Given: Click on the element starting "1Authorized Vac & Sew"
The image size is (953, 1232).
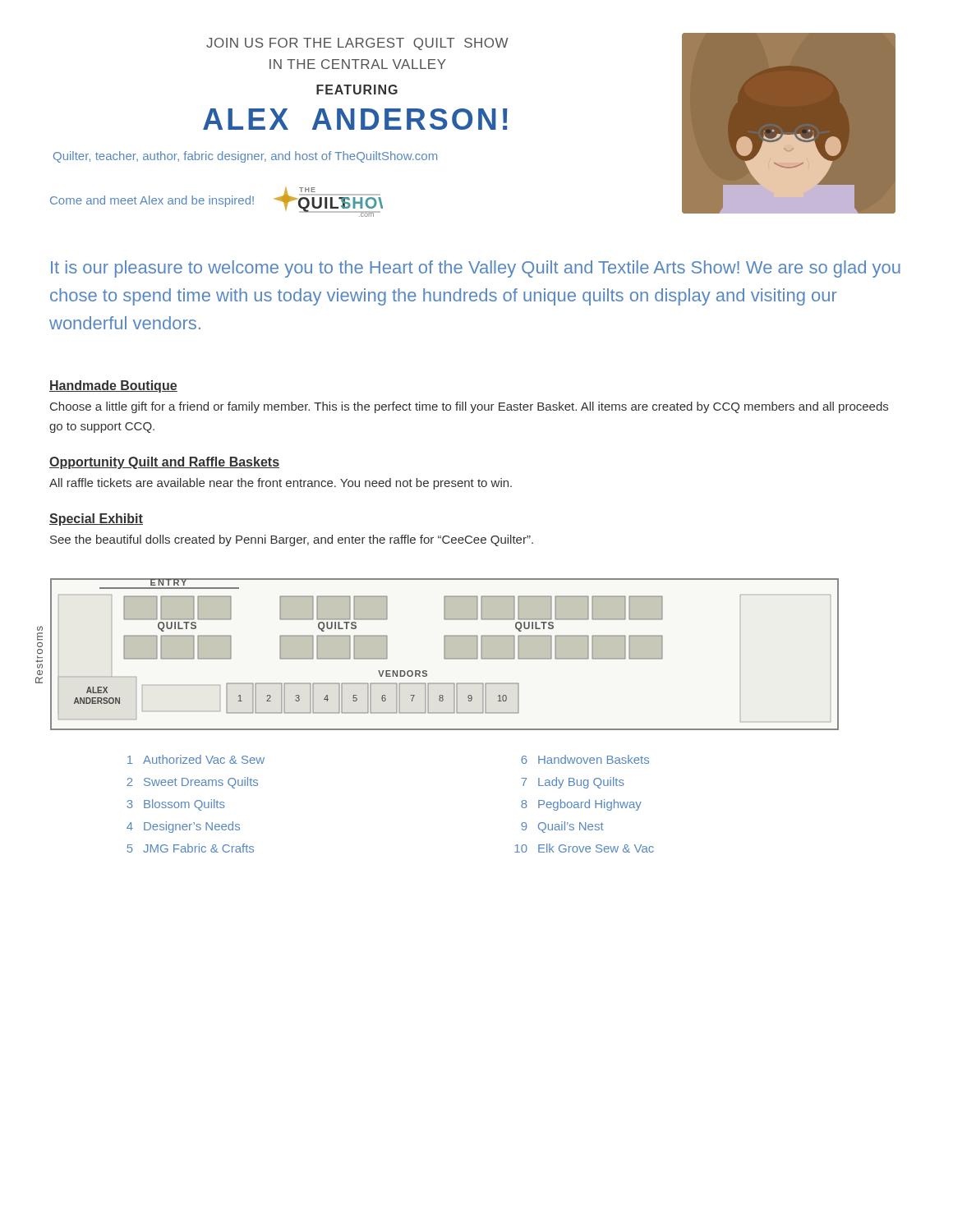Looking at the screenshot, I should coord(190,760).
